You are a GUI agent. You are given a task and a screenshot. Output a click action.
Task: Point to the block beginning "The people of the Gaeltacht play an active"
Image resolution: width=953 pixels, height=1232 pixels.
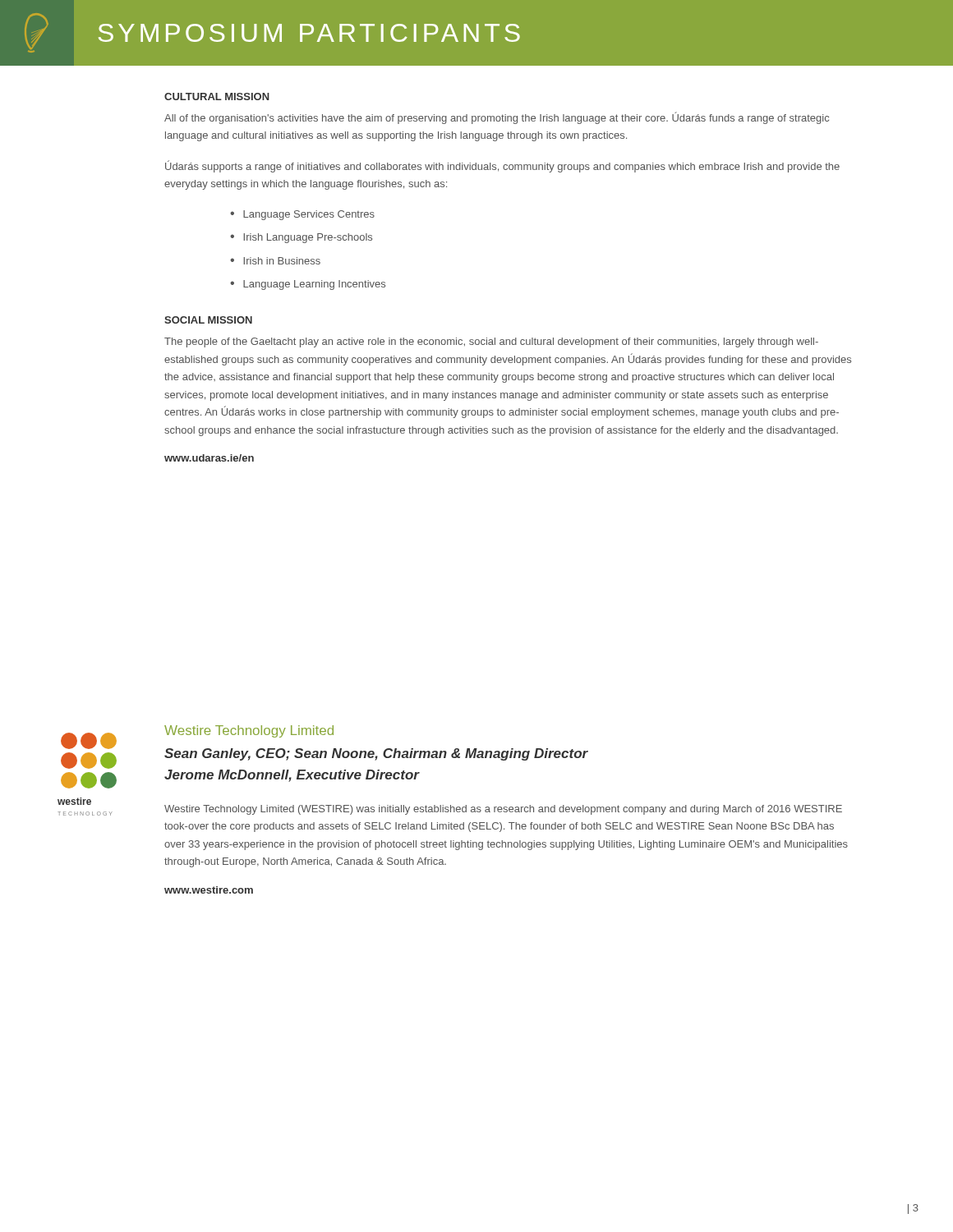[x=508, y=386]
